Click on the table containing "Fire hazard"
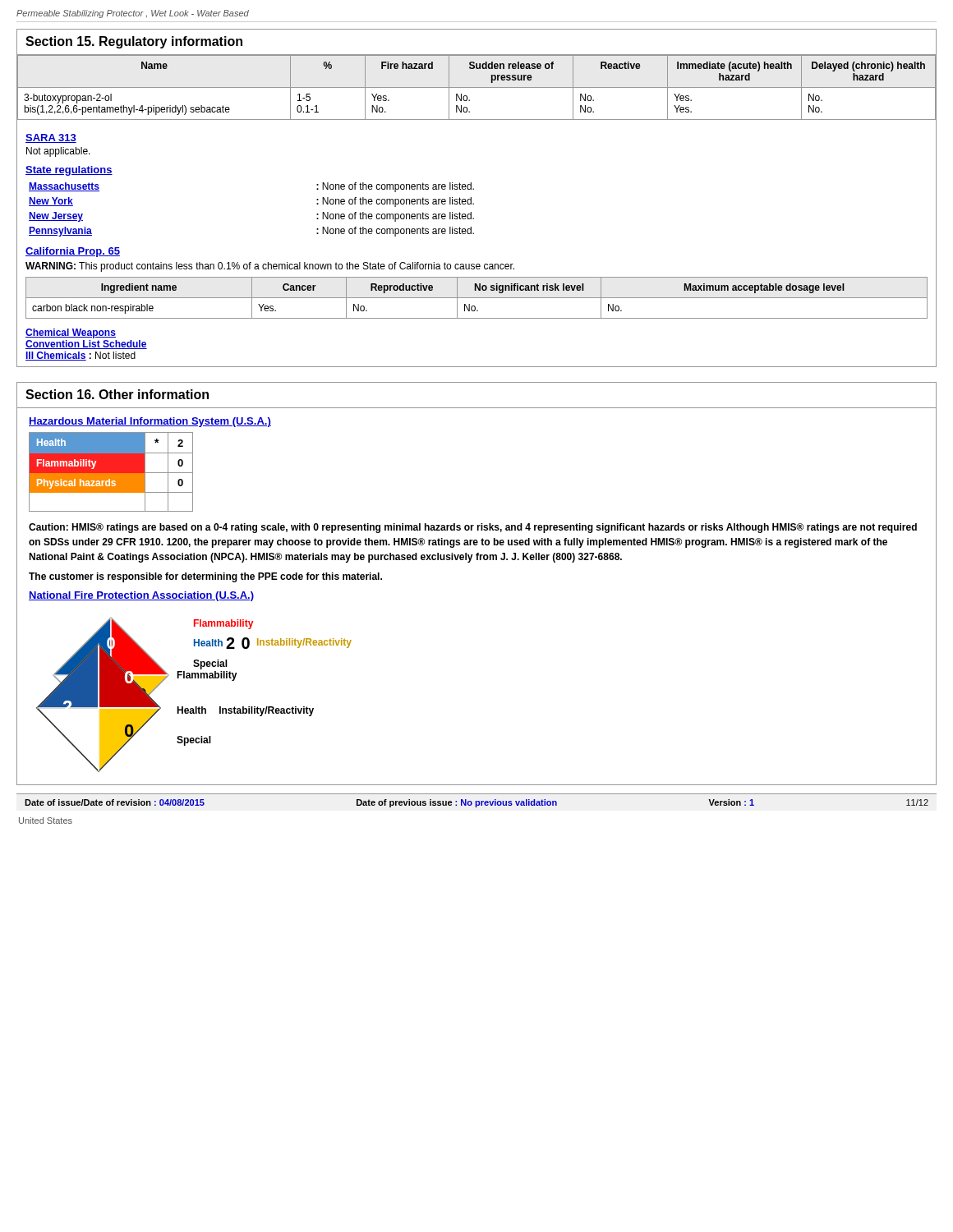This screenshot has height=1232, width=953. click(476, 87)
